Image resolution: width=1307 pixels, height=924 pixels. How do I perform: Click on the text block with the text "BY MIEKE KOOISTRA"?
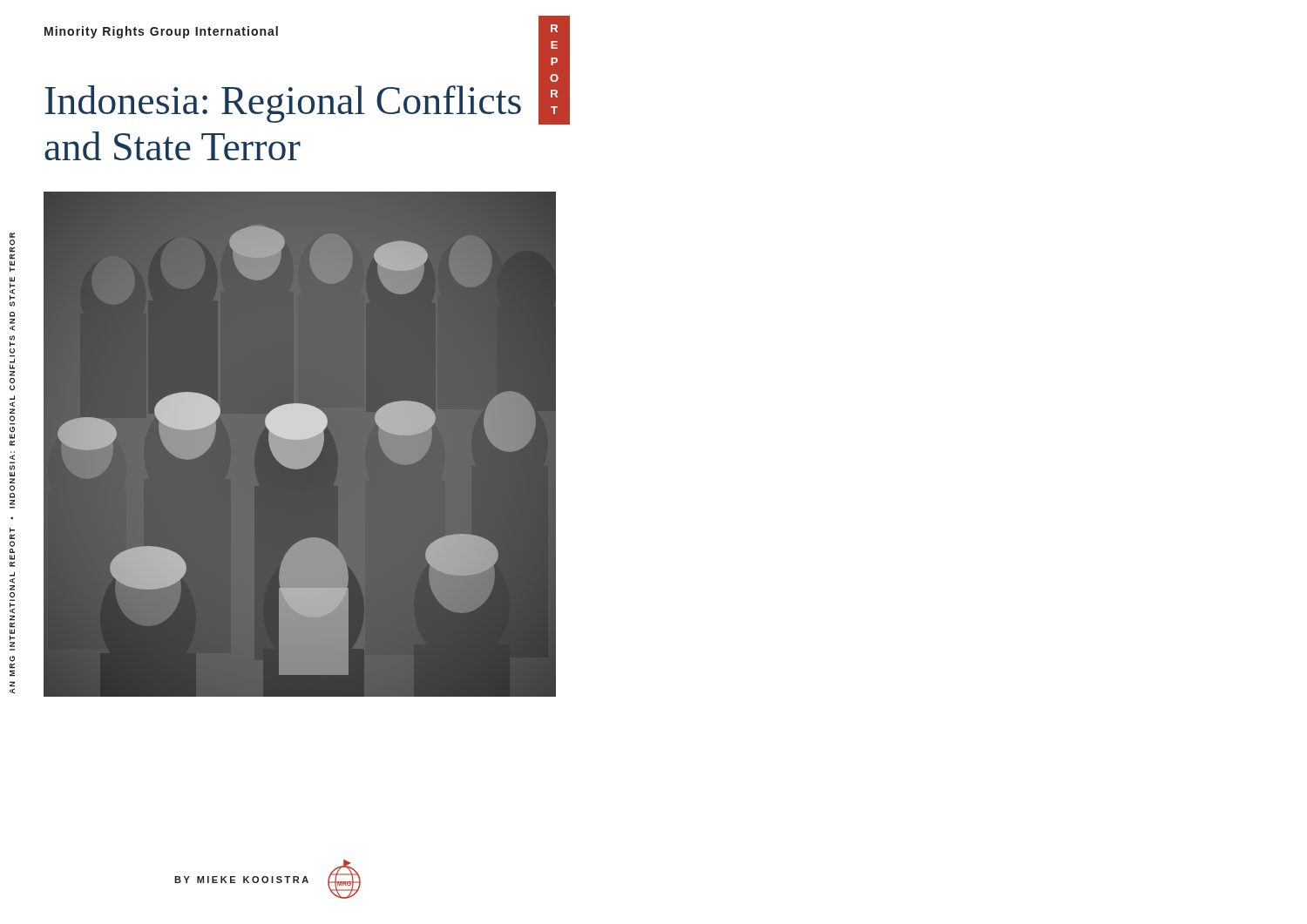click(x=270, y=880)
